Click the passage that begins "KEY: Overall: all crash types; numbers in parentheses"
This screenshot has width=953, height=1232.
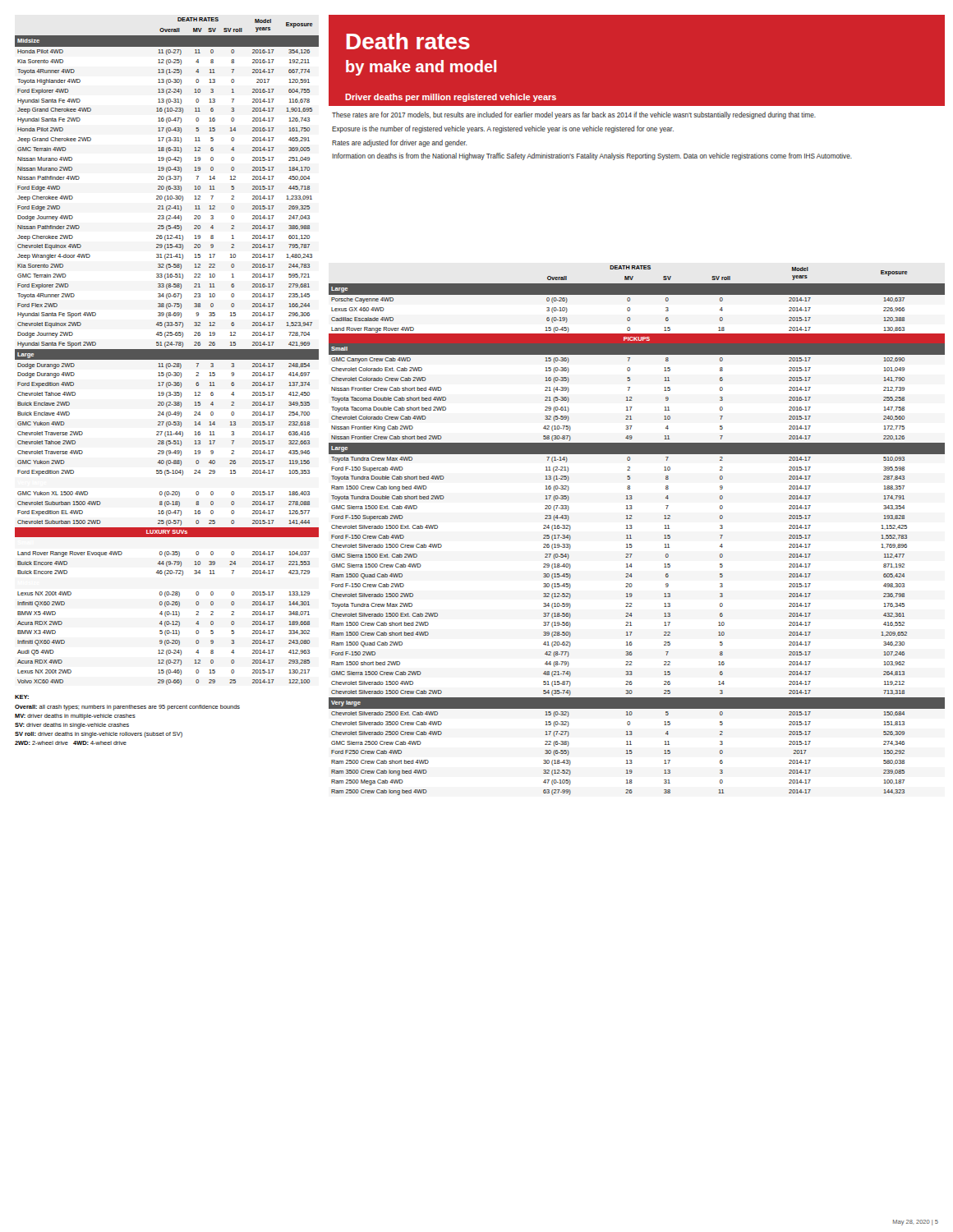127,720
